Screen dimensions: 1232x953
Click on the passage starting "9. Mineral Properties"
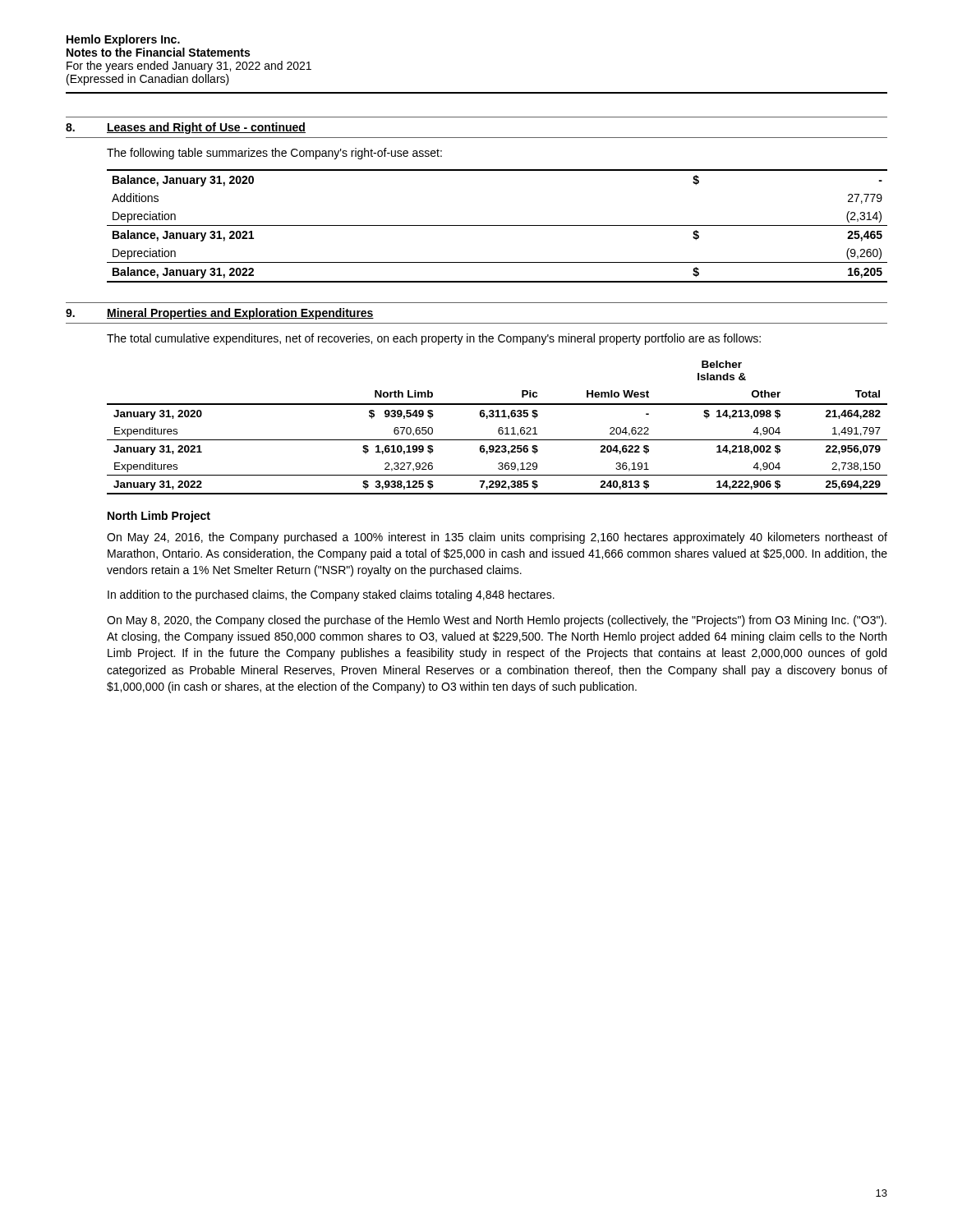220,313
